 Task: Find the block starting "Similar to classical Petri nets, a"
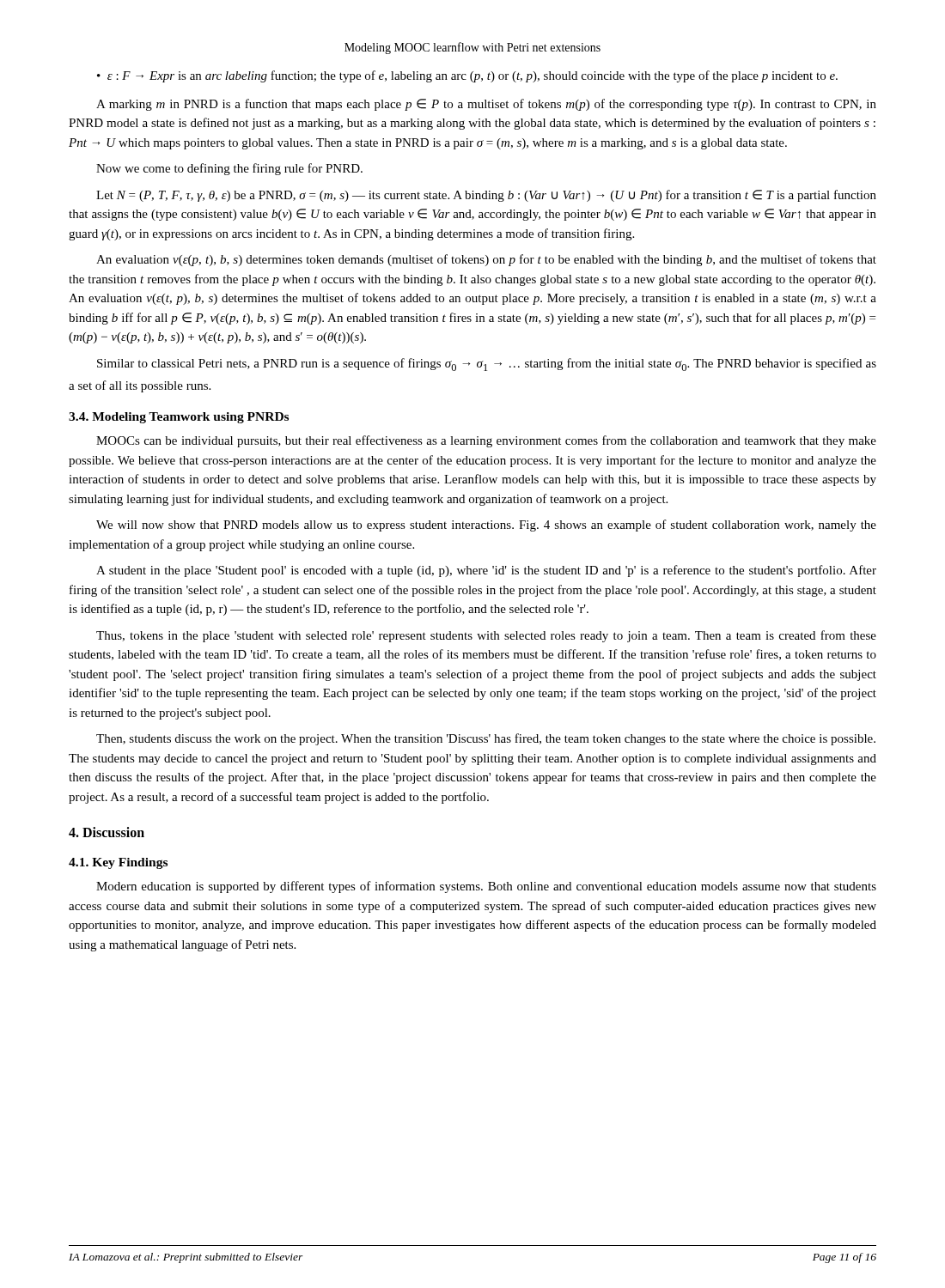472,374
